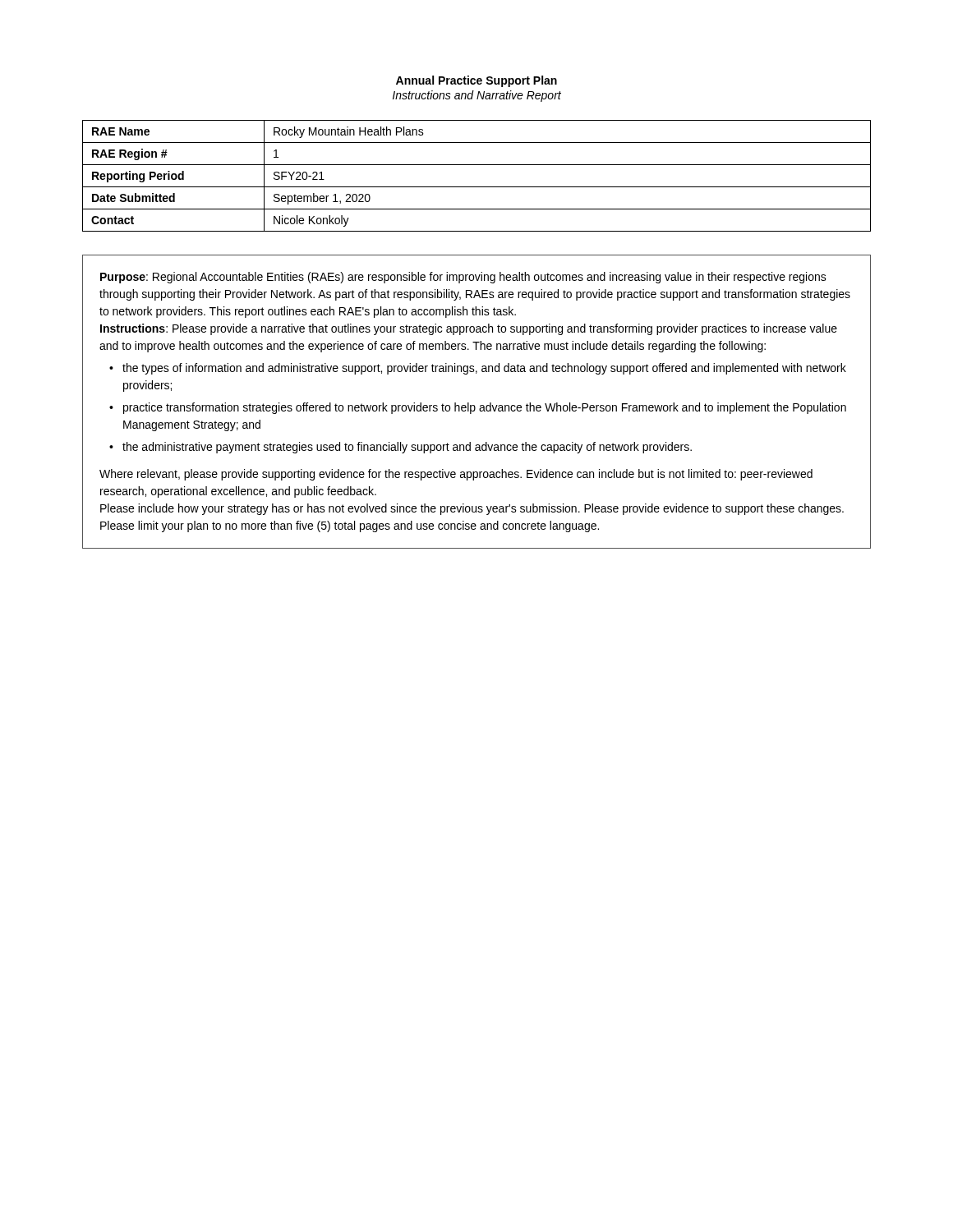Click the title
The image size is (953, 1232).
(476, 81)
